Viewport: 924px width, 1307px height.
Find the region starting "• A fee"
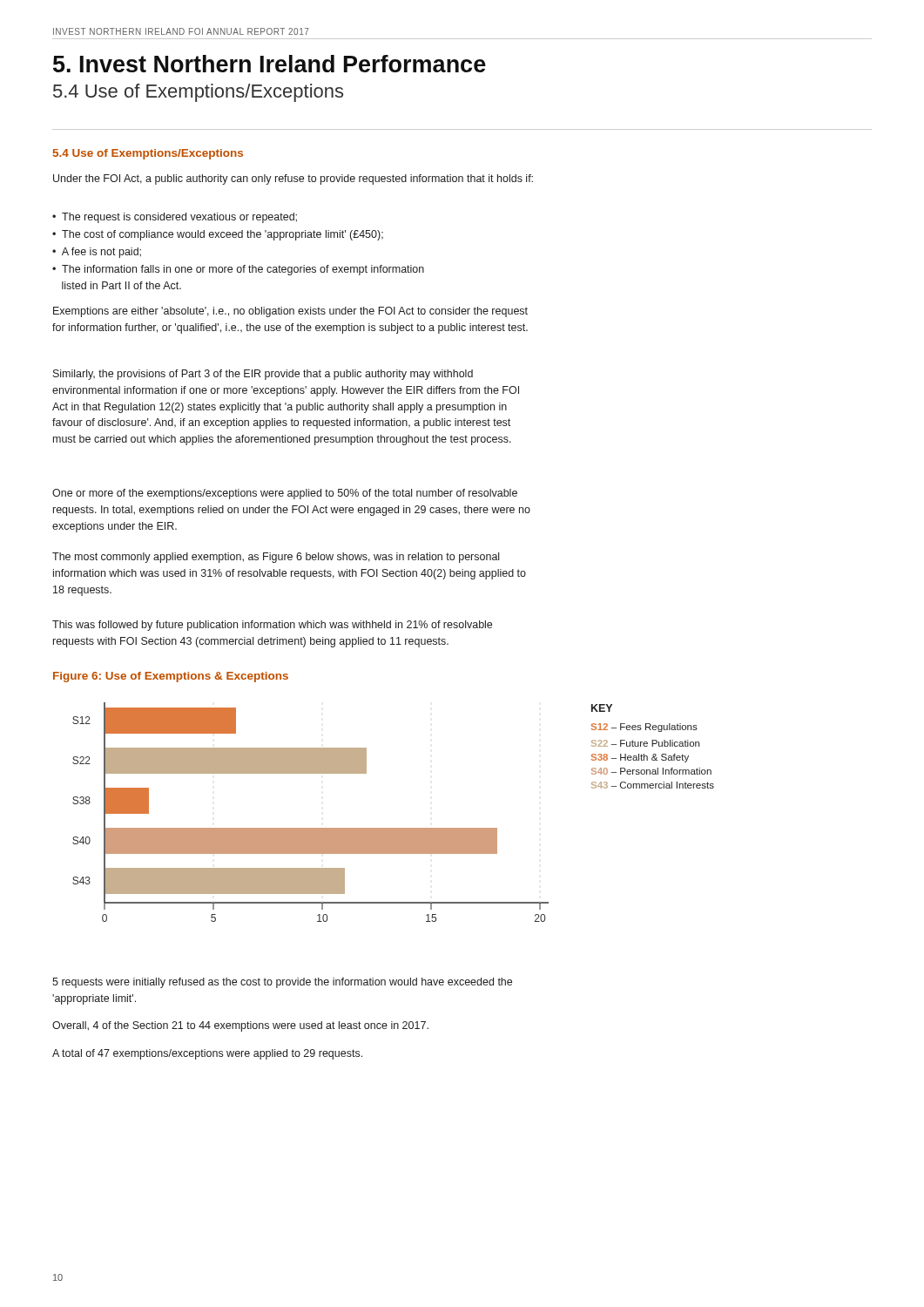[97, 252]
